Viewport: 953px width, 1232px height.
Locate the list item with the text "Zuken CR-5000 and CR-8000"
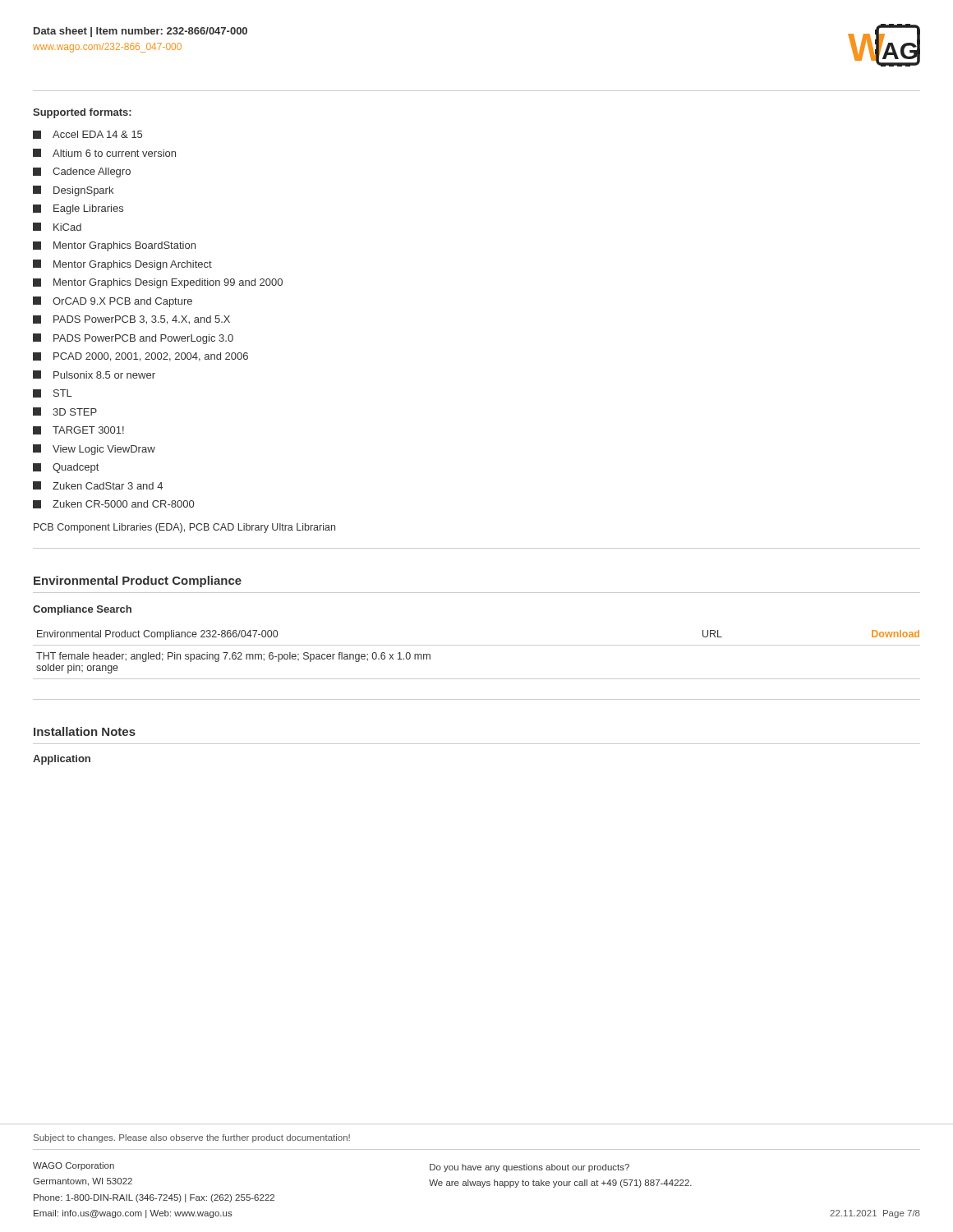[x=114, y=504]
